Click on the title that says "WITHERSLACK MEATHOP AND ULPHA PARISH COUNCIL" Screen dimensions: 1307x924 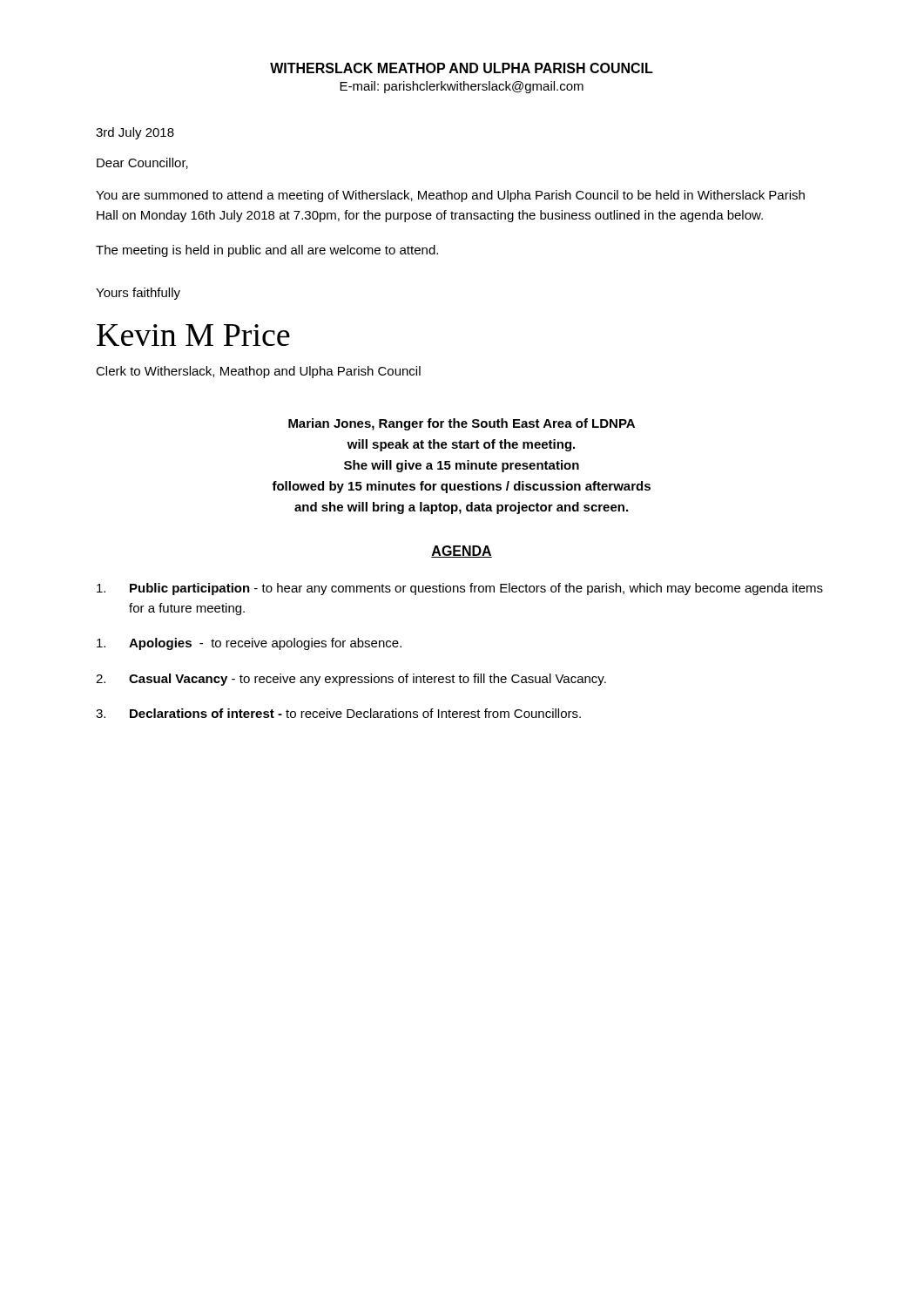[x=462, y=77]
